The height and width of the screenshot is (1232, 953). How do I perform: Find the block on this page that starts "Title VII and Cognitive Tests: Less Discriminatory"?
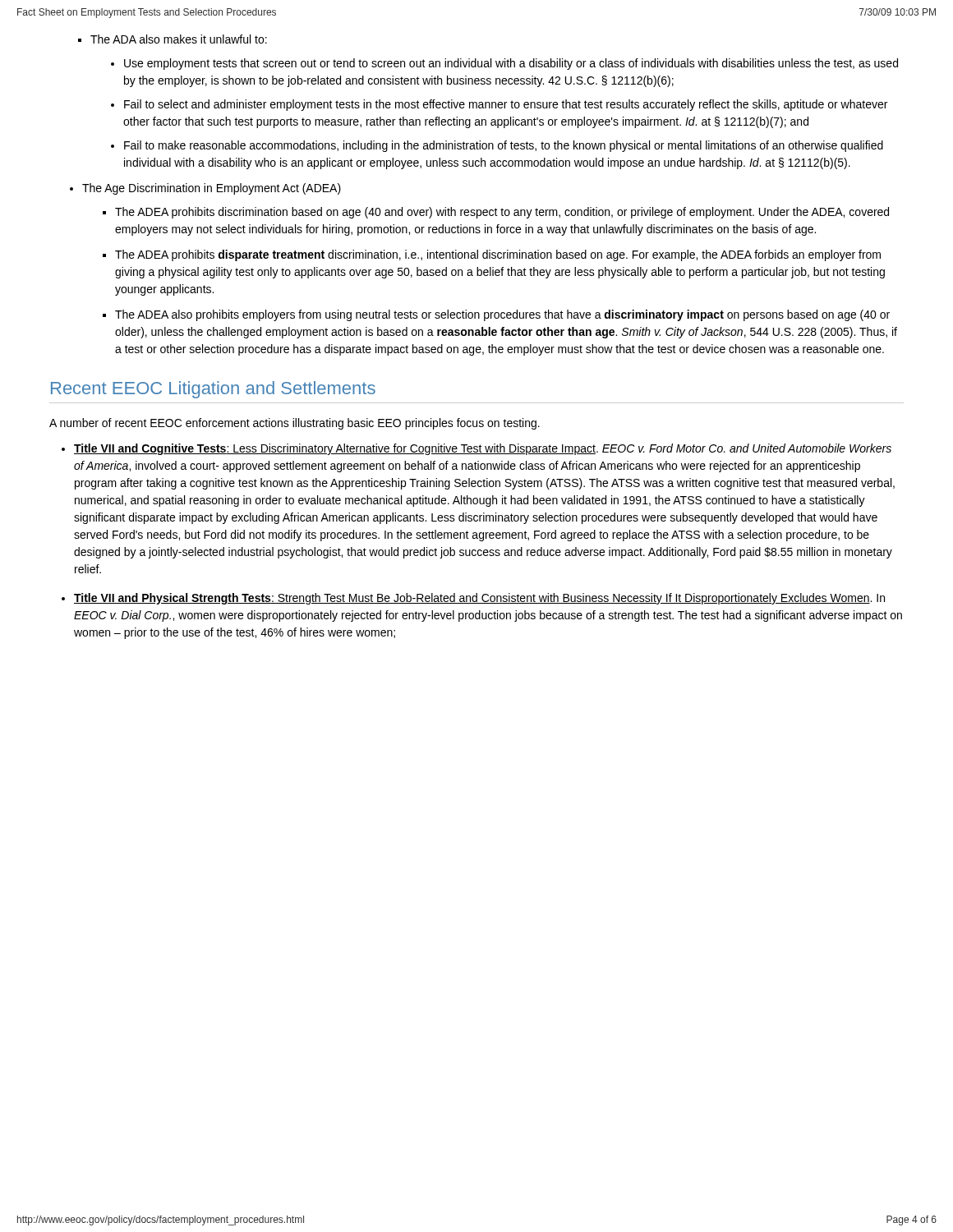(x=485, y=509)
